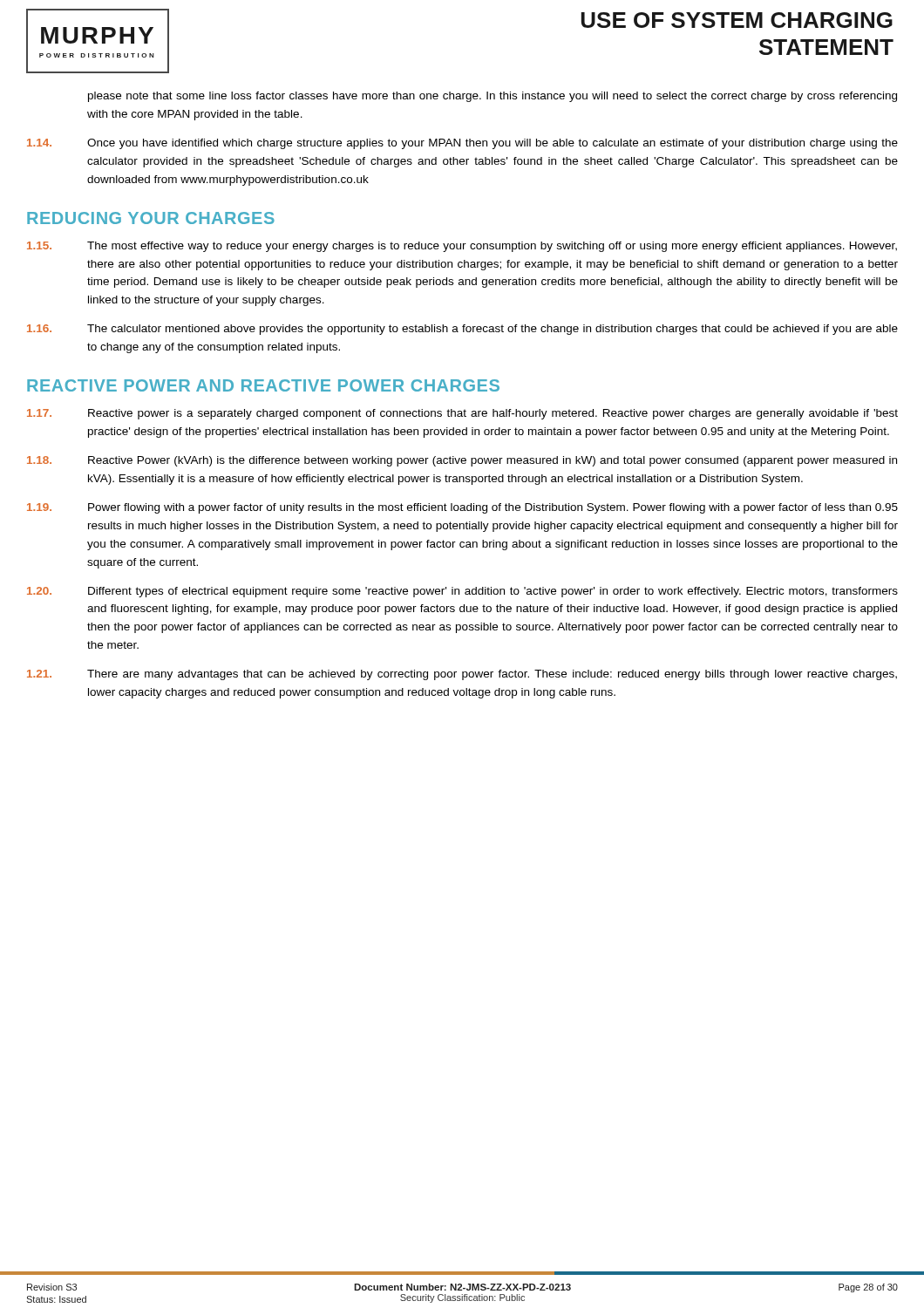Find the list item that says "15. The most effective way to reduce your"
Image resolution: width=924 pixels, height=1308 pixels.
(x=462, y=273)
